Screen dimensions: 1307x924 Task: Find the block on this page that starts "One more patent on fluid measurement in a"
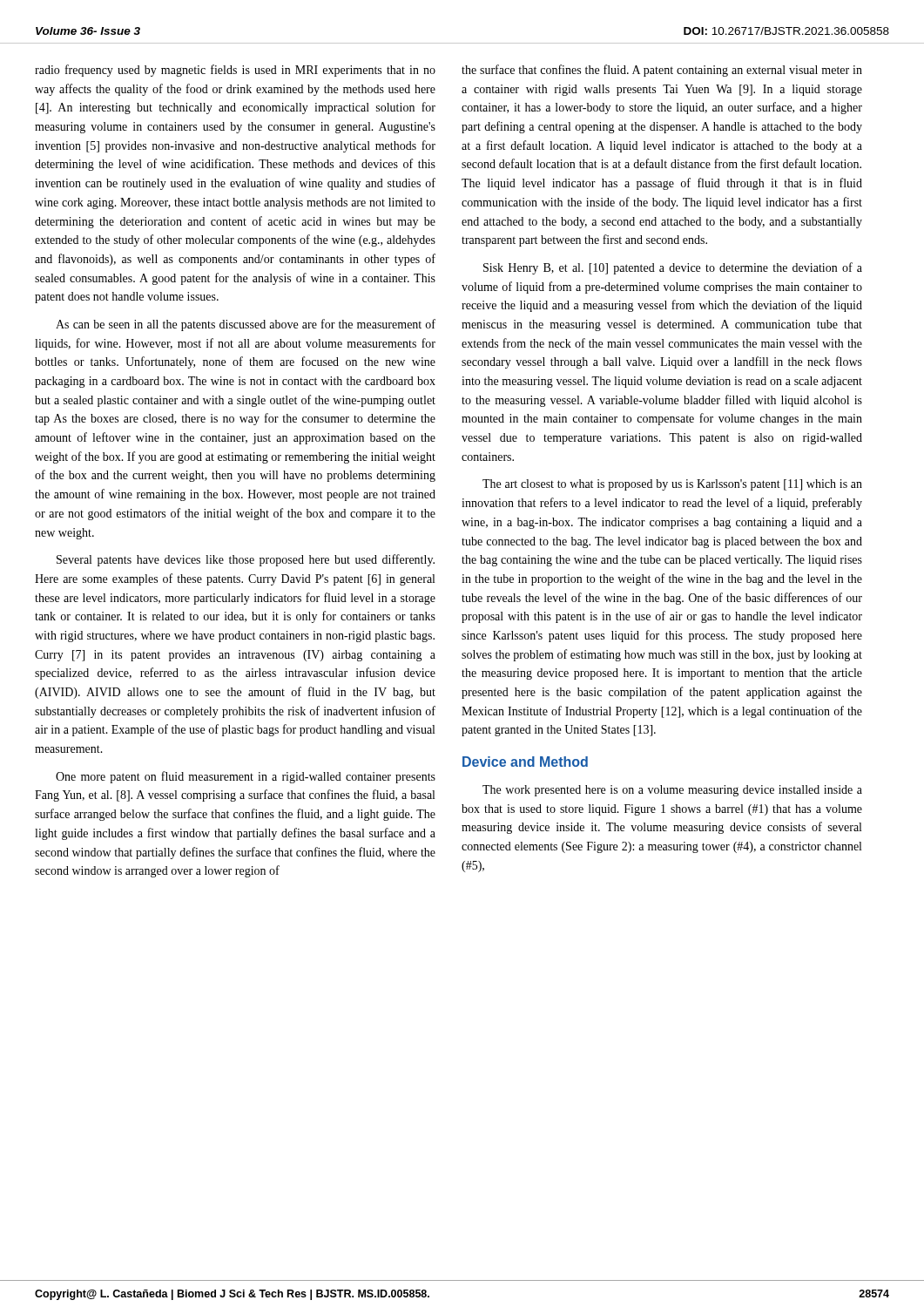pyautogui.click(x=235, y=824)
